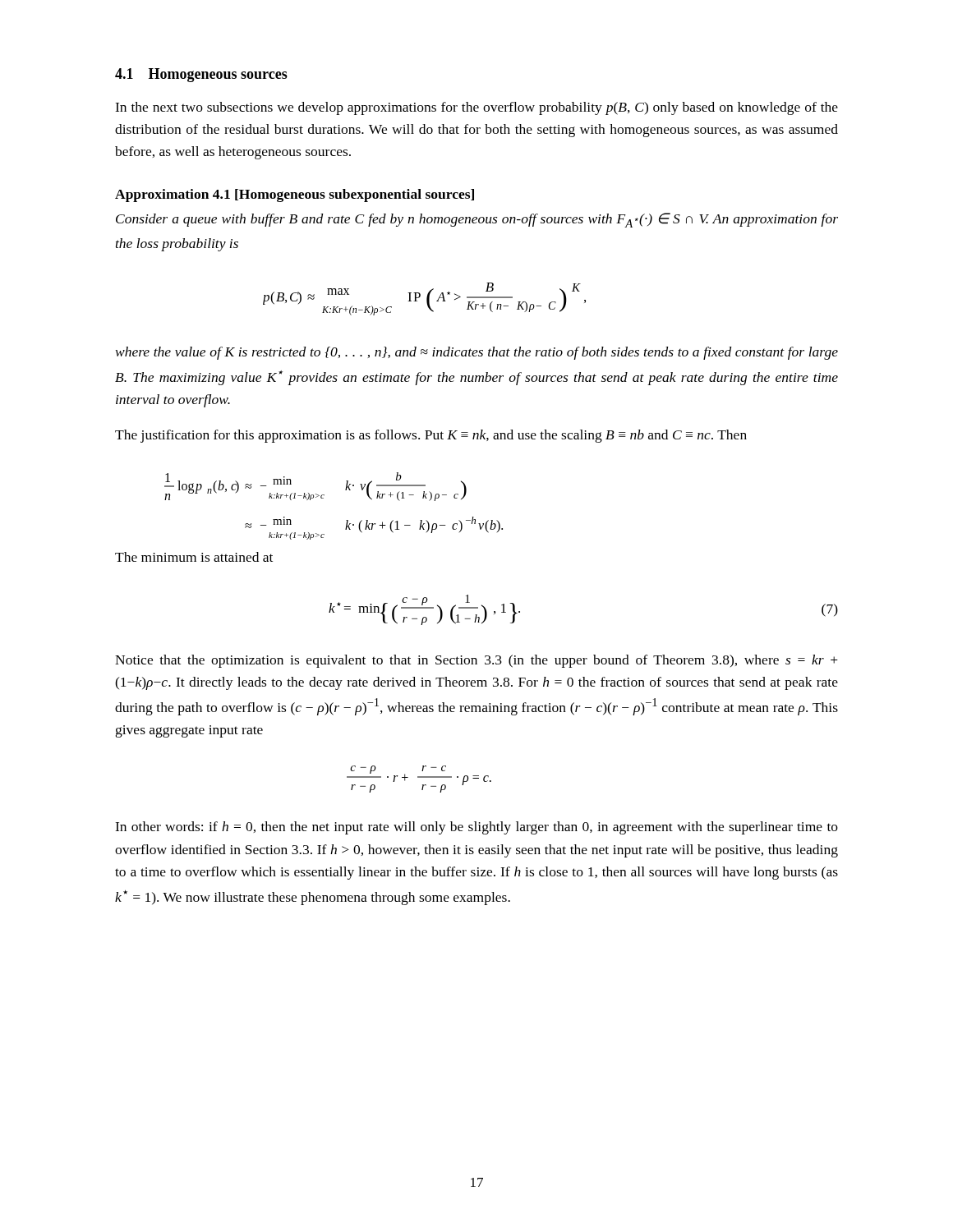The height and width of the screenshot is (1232, 953).
Task: Click the passage that begins "In other words: if h ="
Action: point(476,862)
